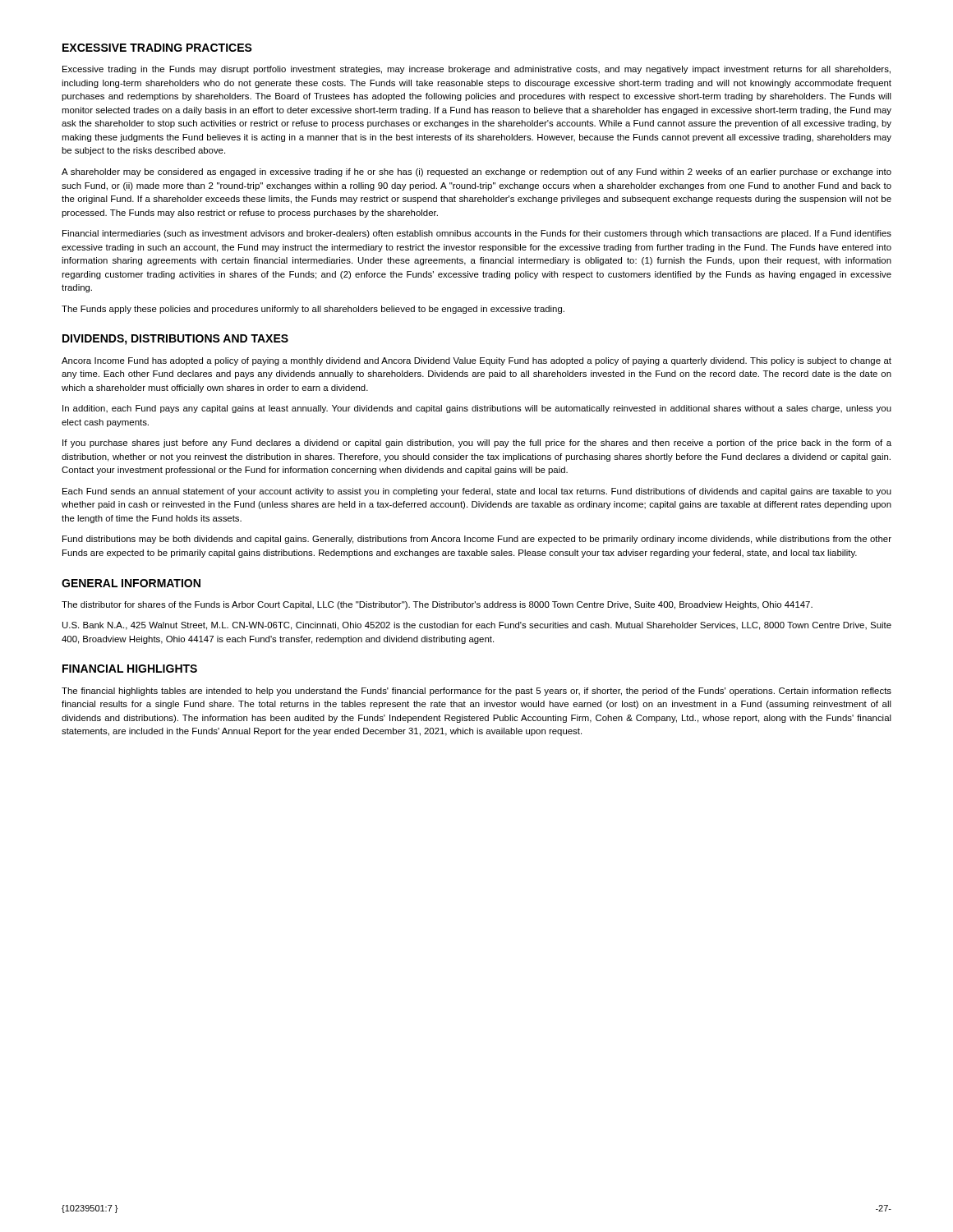This screenshot has width=953, height=1232.
Task: Find the text block that says "Financial intermediaries (such as investment advisors and"
Action: [476, 261]
